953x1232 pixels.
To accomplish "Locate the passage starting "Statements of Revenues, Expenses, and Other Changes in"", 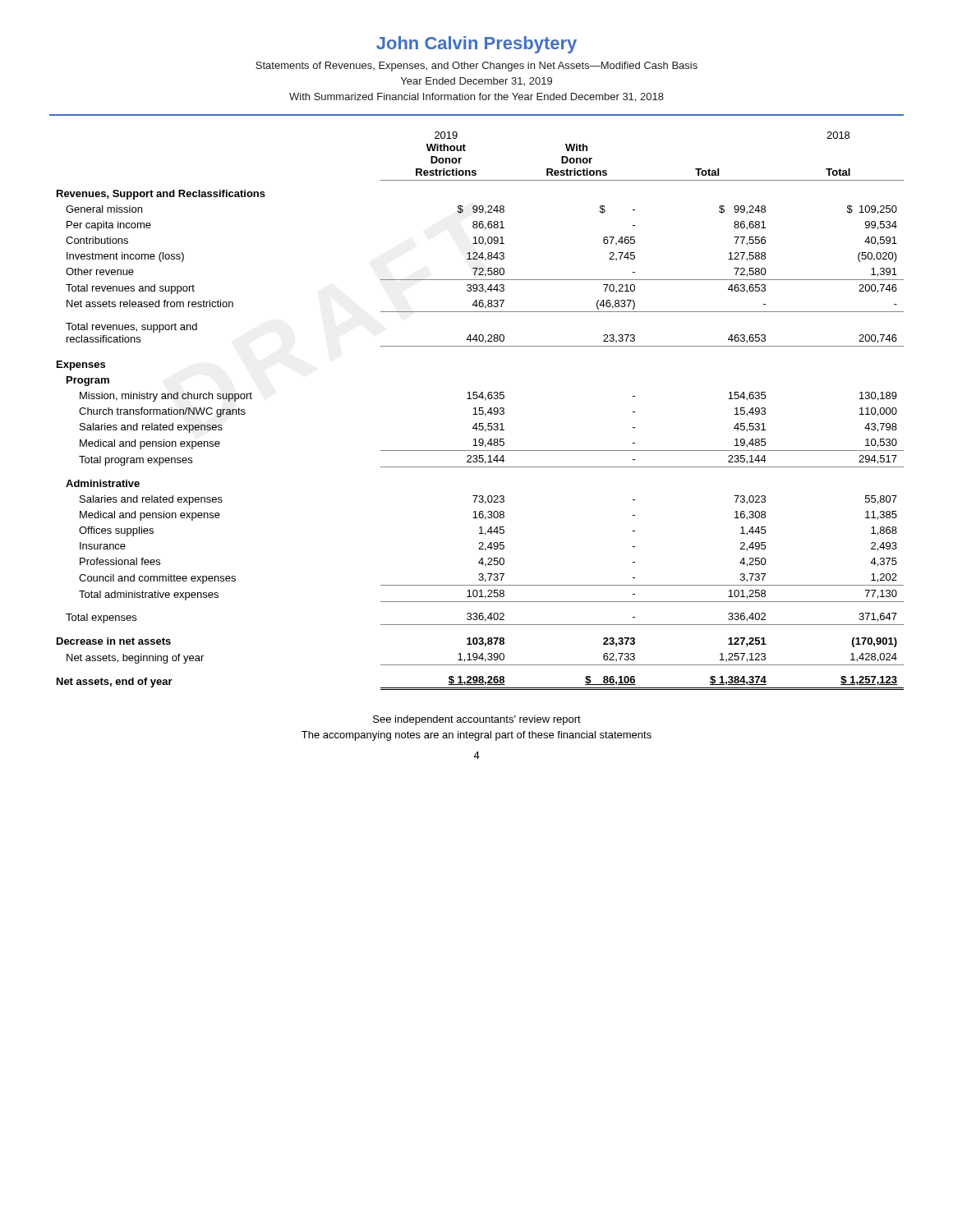I will [476, 65].
